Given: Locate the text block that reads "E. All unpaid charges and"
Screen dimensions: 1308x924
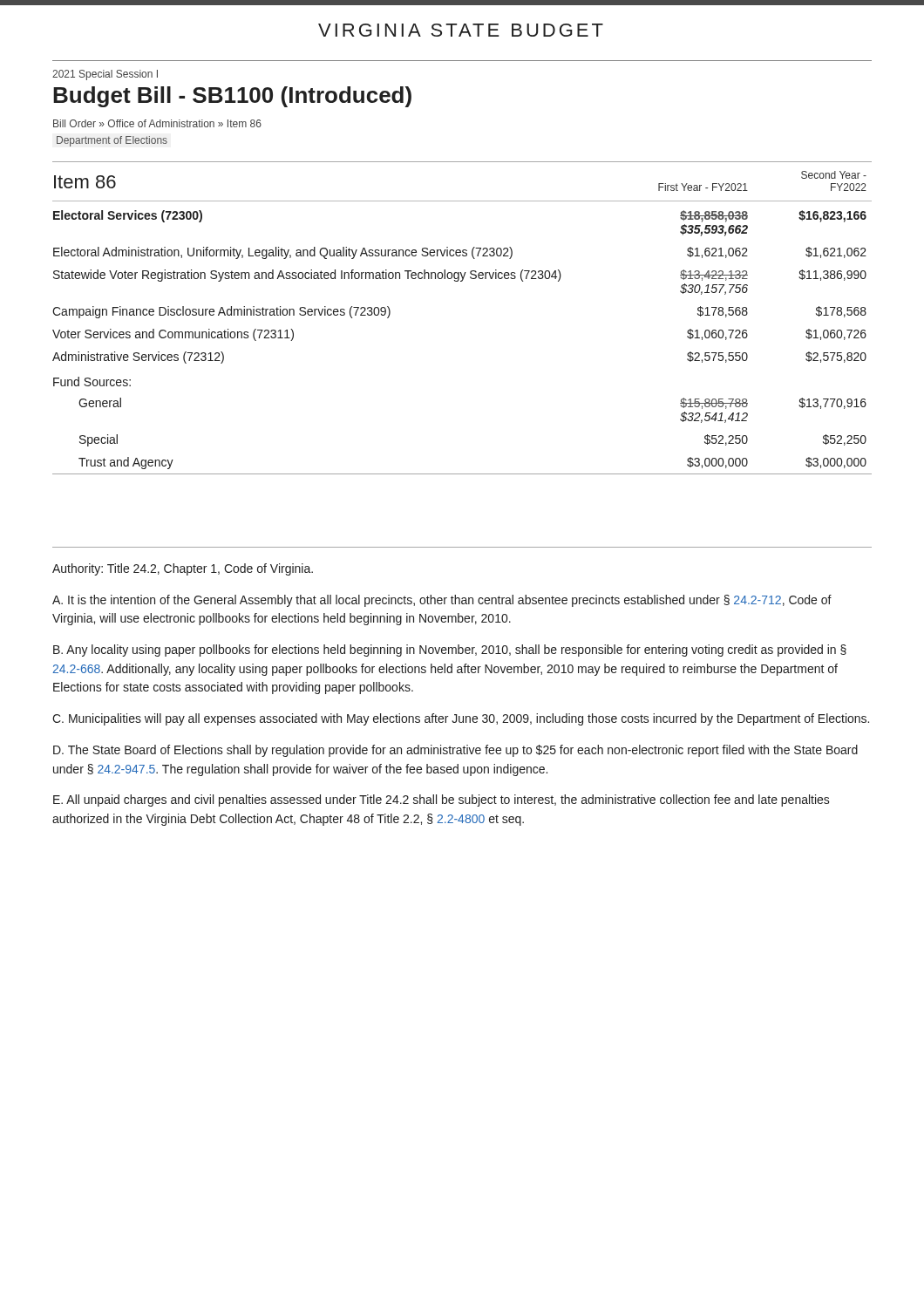Looking at the screenshot, I should (x=441, y=809).
